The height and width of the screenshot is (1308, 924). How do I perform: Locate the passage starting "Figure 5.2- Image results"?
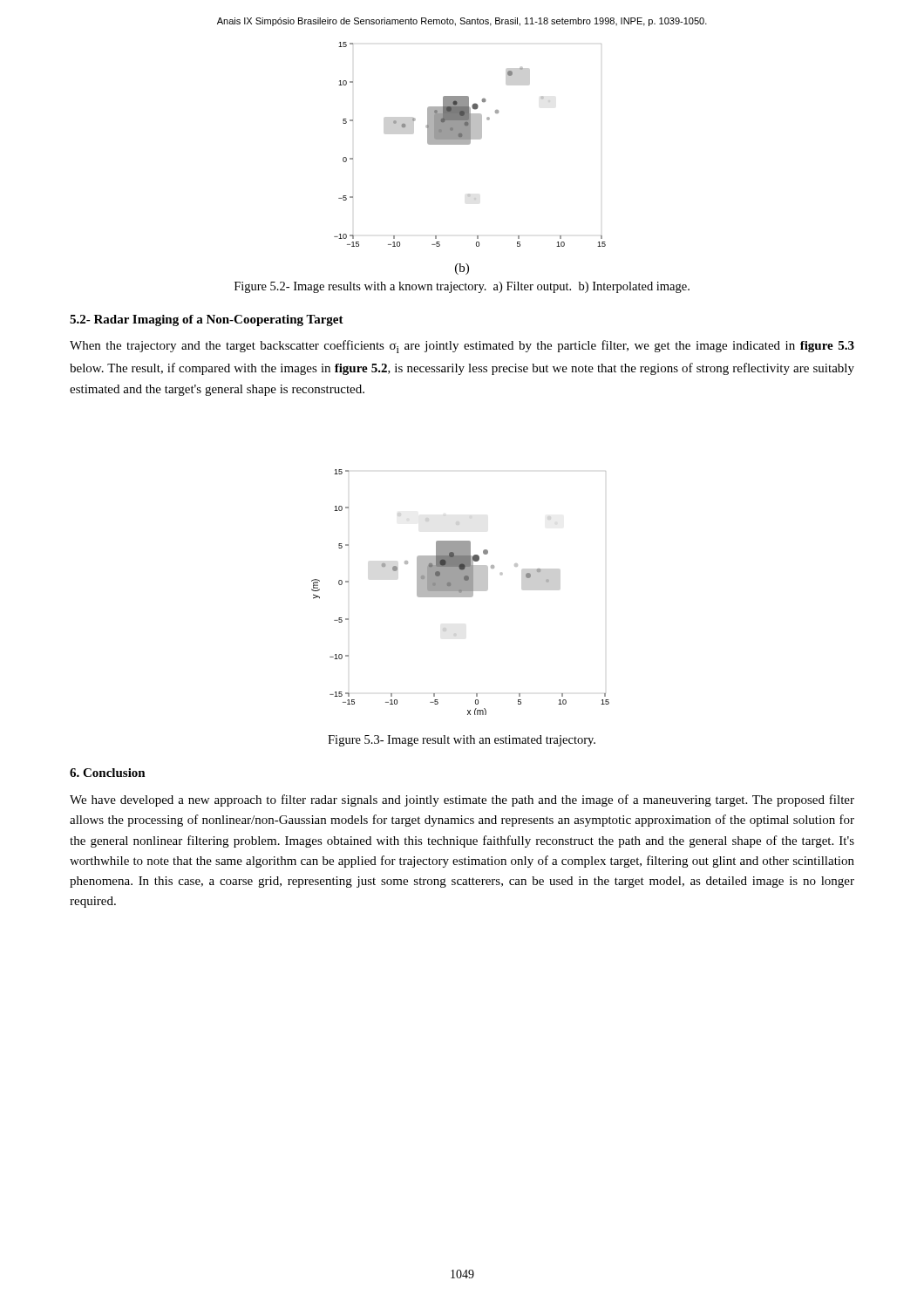[x=462, y=286]
